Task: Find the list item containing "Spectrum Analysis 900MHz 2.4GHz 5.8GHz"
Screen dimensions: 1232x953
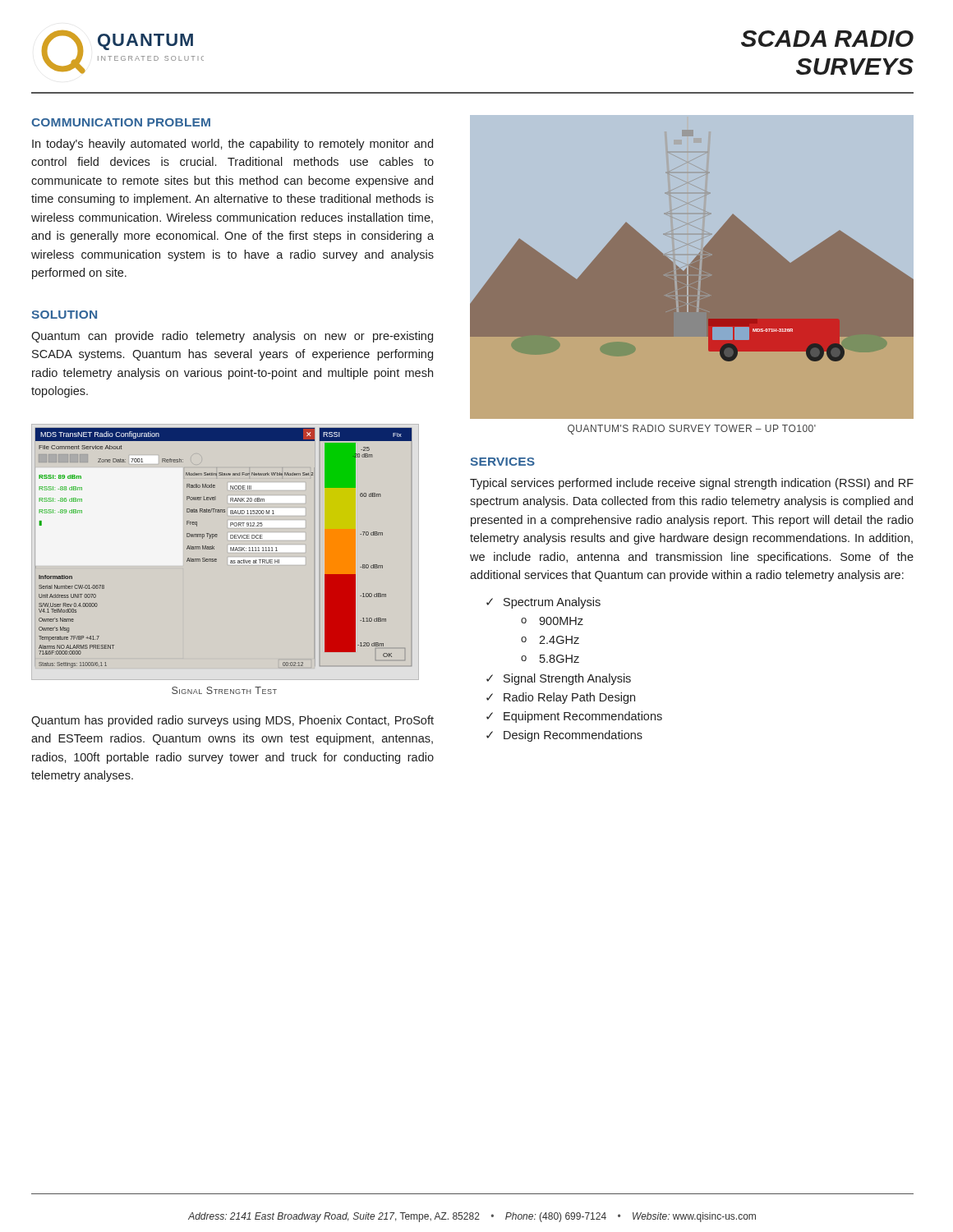Action: pyautogui.click(x=552, y=603)
